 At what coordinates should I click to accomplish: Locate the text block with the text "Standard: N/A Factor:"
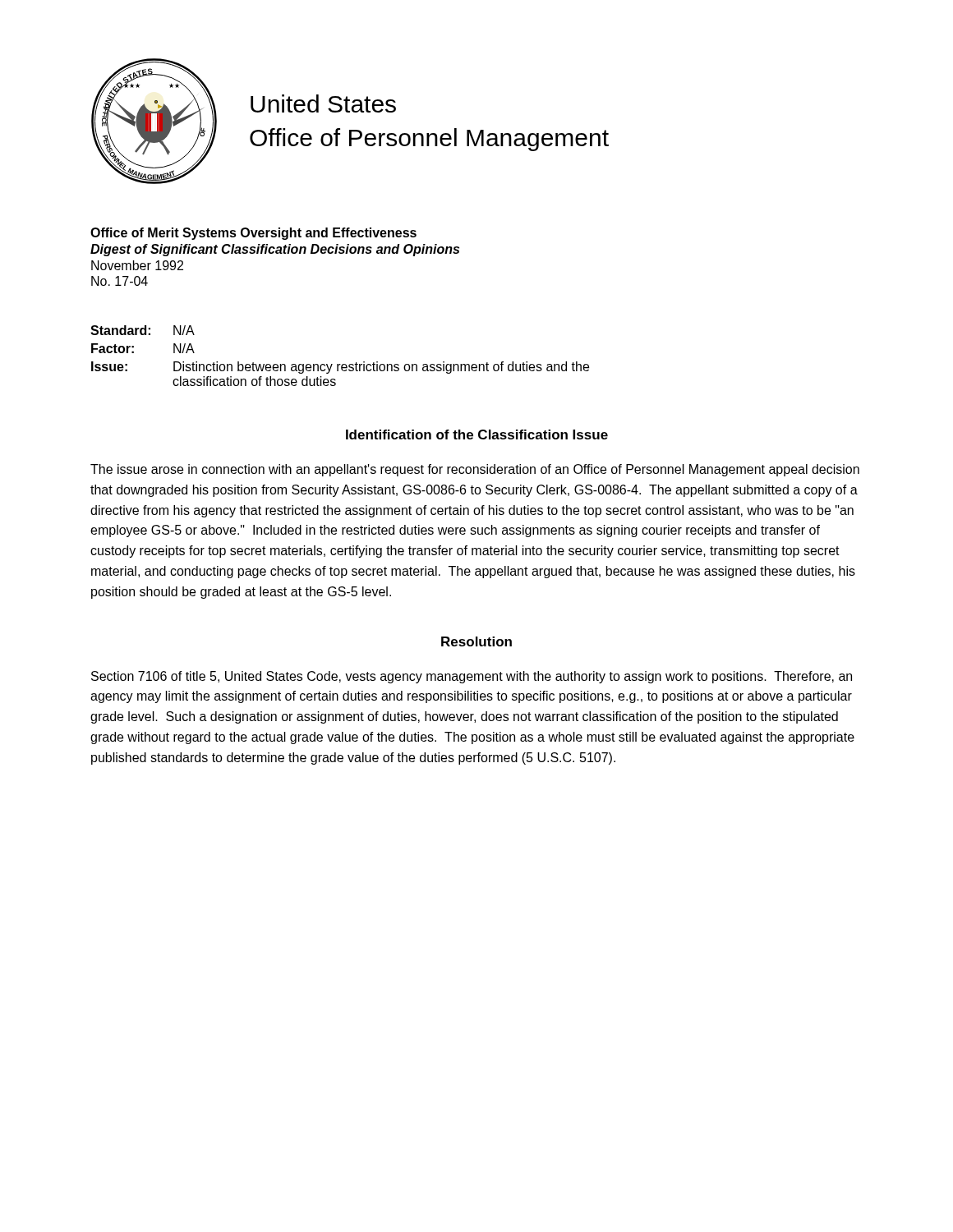[476, 356]
